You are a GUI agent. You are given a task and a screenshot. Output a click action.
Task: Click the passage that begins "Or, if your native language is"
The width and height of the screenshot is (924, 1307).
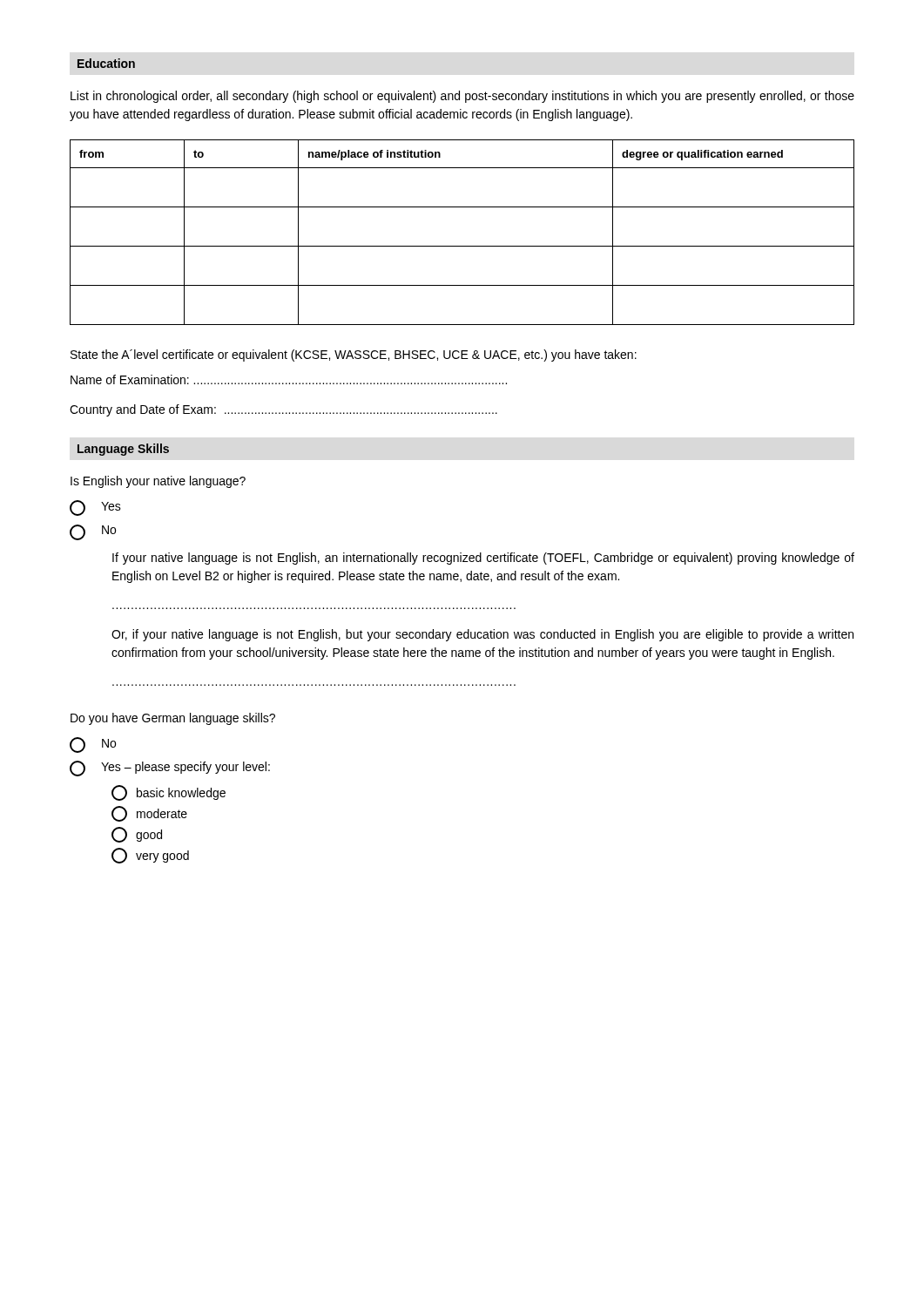click(x=483, y=643)
